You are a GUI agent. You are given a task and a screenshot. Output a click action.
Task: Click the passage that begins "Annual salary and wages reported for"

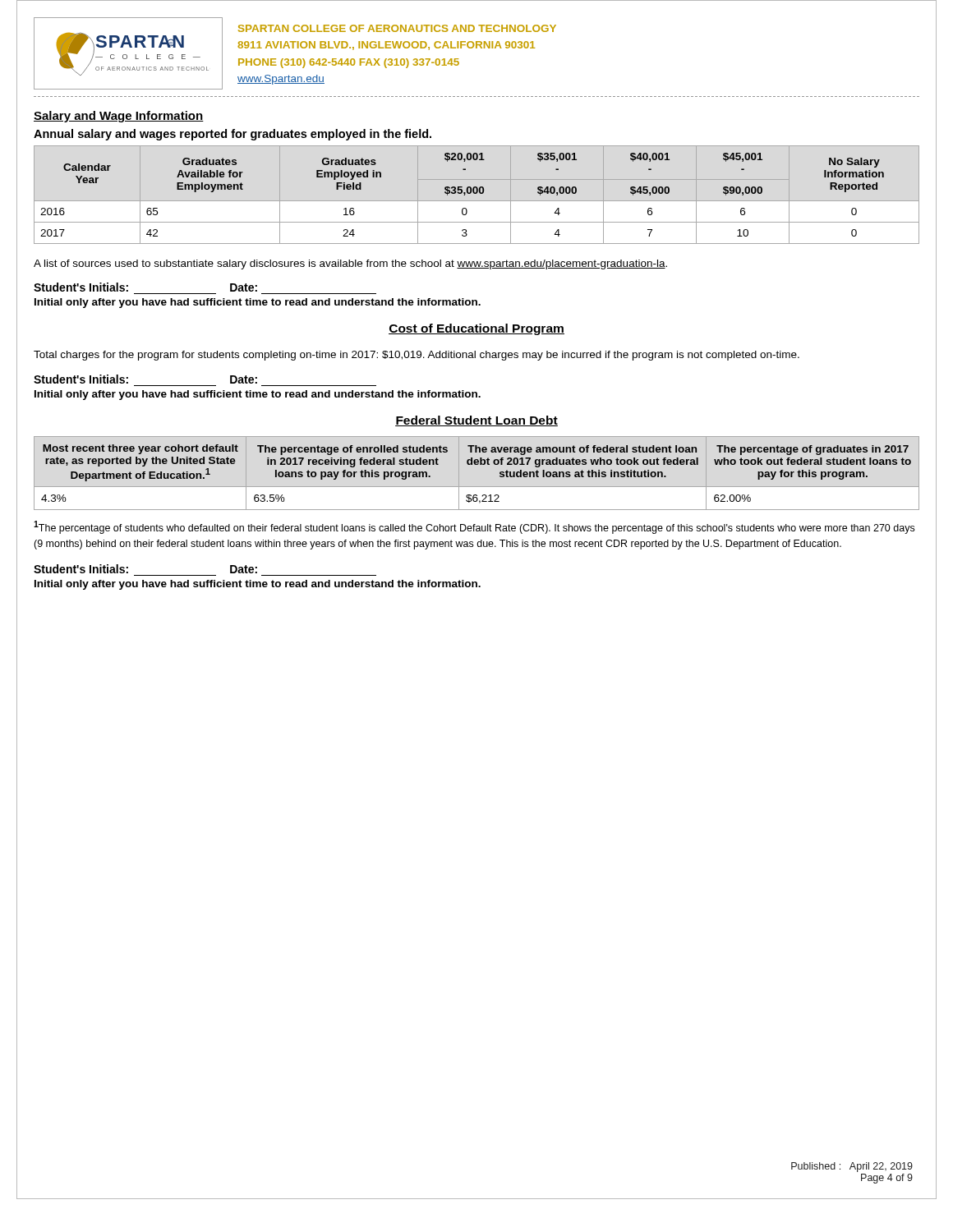pos(476,134)
